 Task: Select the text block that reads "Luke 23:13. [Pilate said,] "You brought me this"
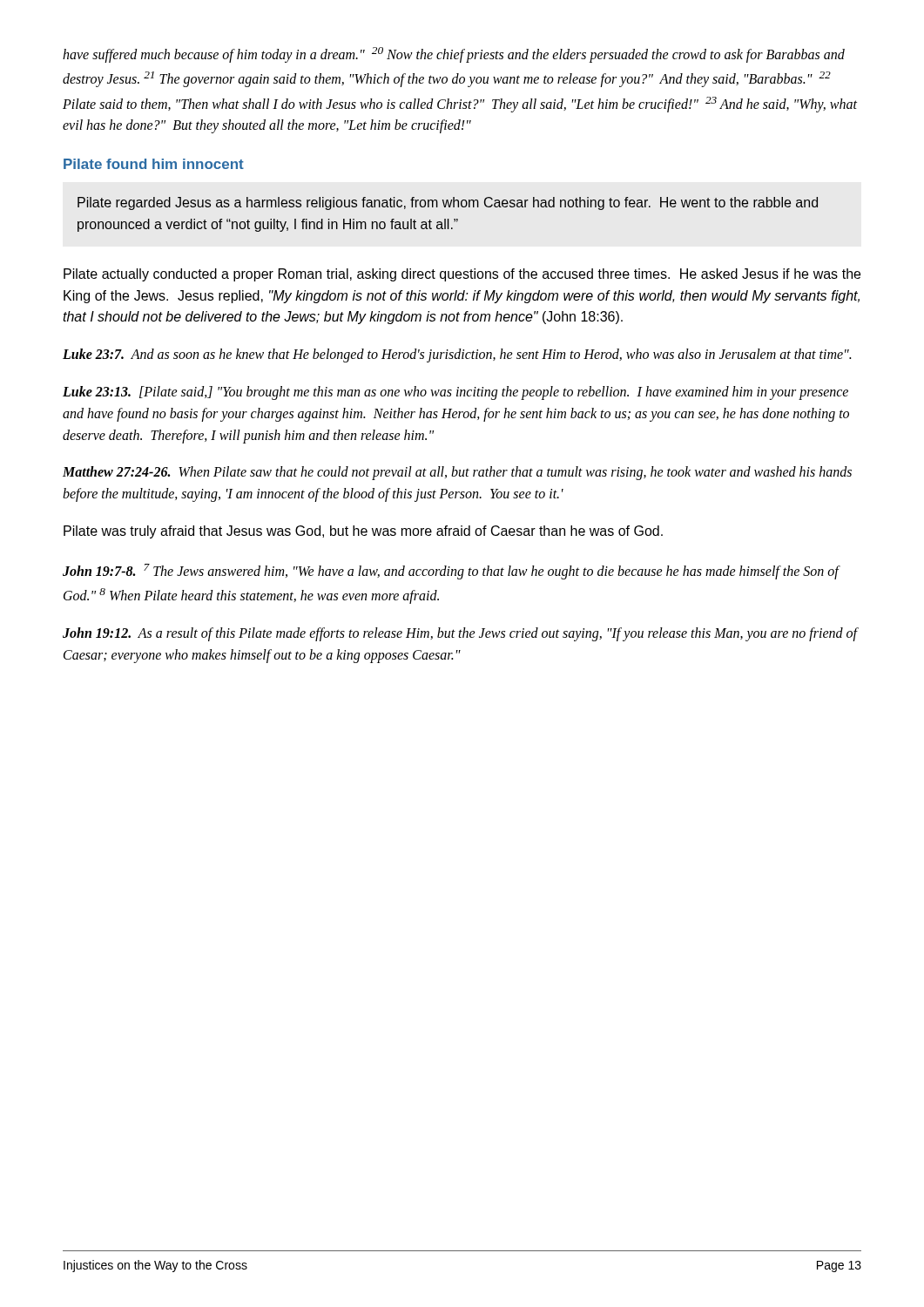point(456,413)
